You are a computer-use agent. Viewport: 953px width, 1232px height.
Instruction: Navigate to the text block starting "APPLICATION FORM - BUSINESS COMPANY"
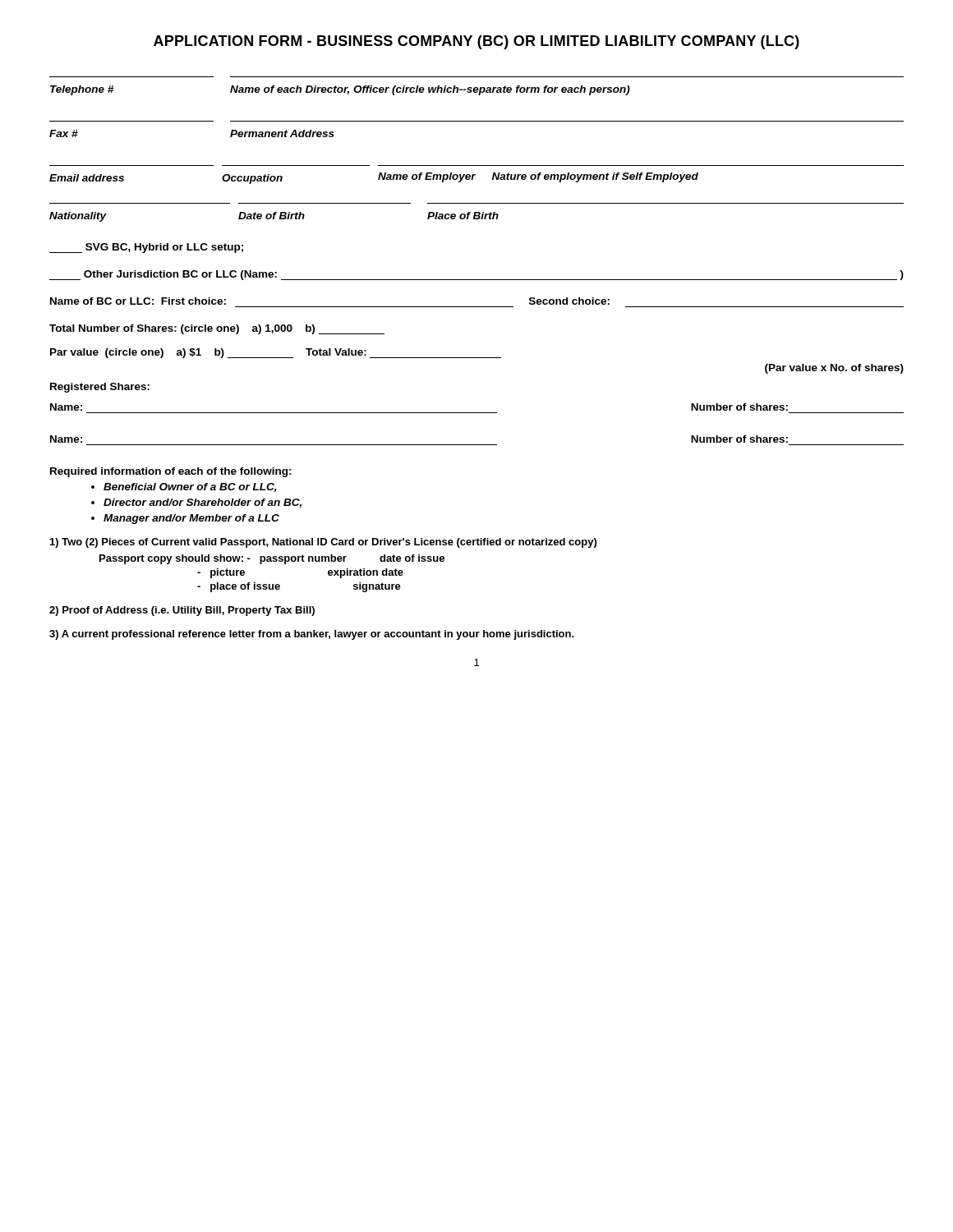click(476, 42)
